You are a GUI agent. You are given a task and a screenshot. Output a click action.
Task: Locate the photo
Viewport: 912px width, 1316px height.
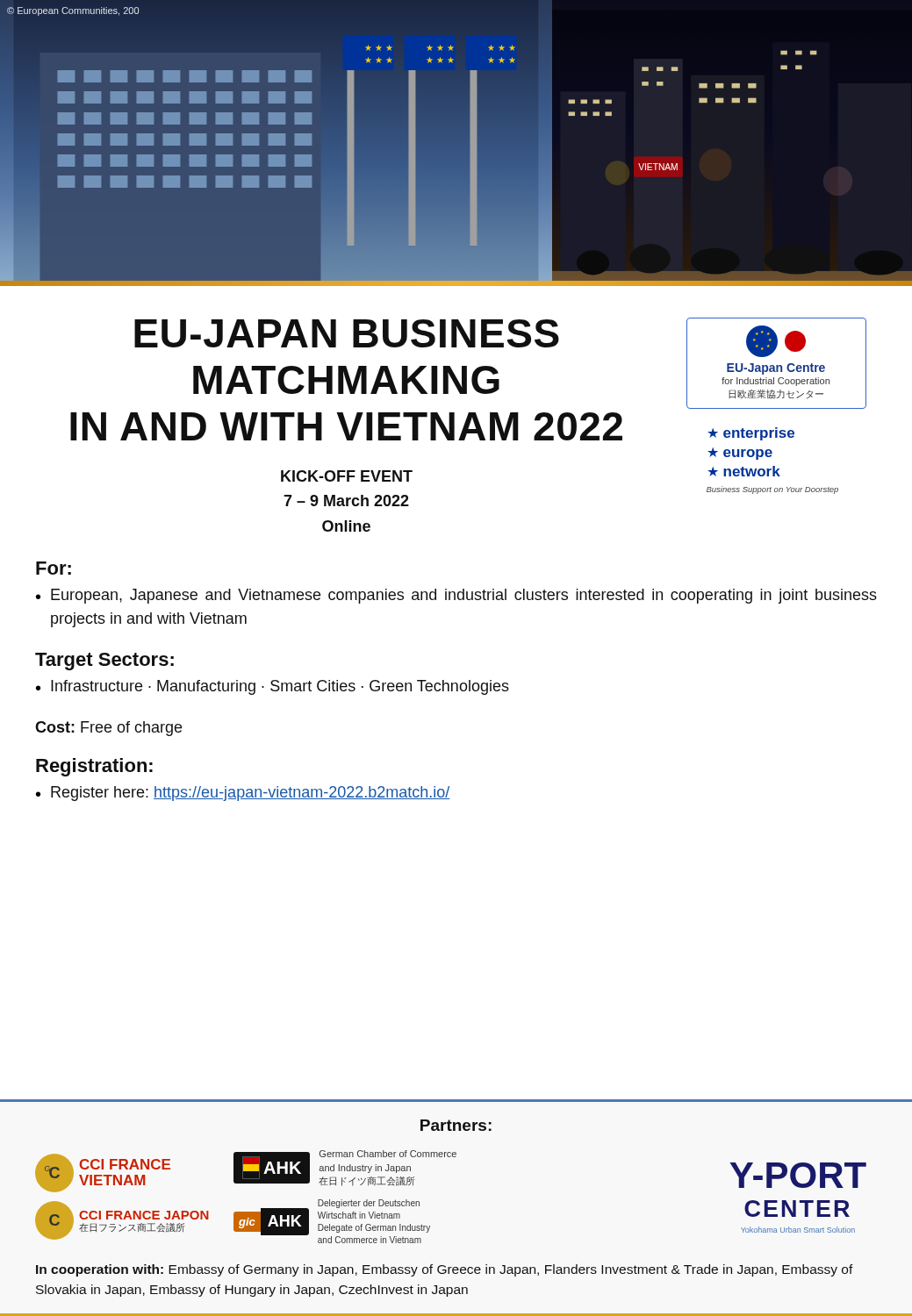[456, 140]
